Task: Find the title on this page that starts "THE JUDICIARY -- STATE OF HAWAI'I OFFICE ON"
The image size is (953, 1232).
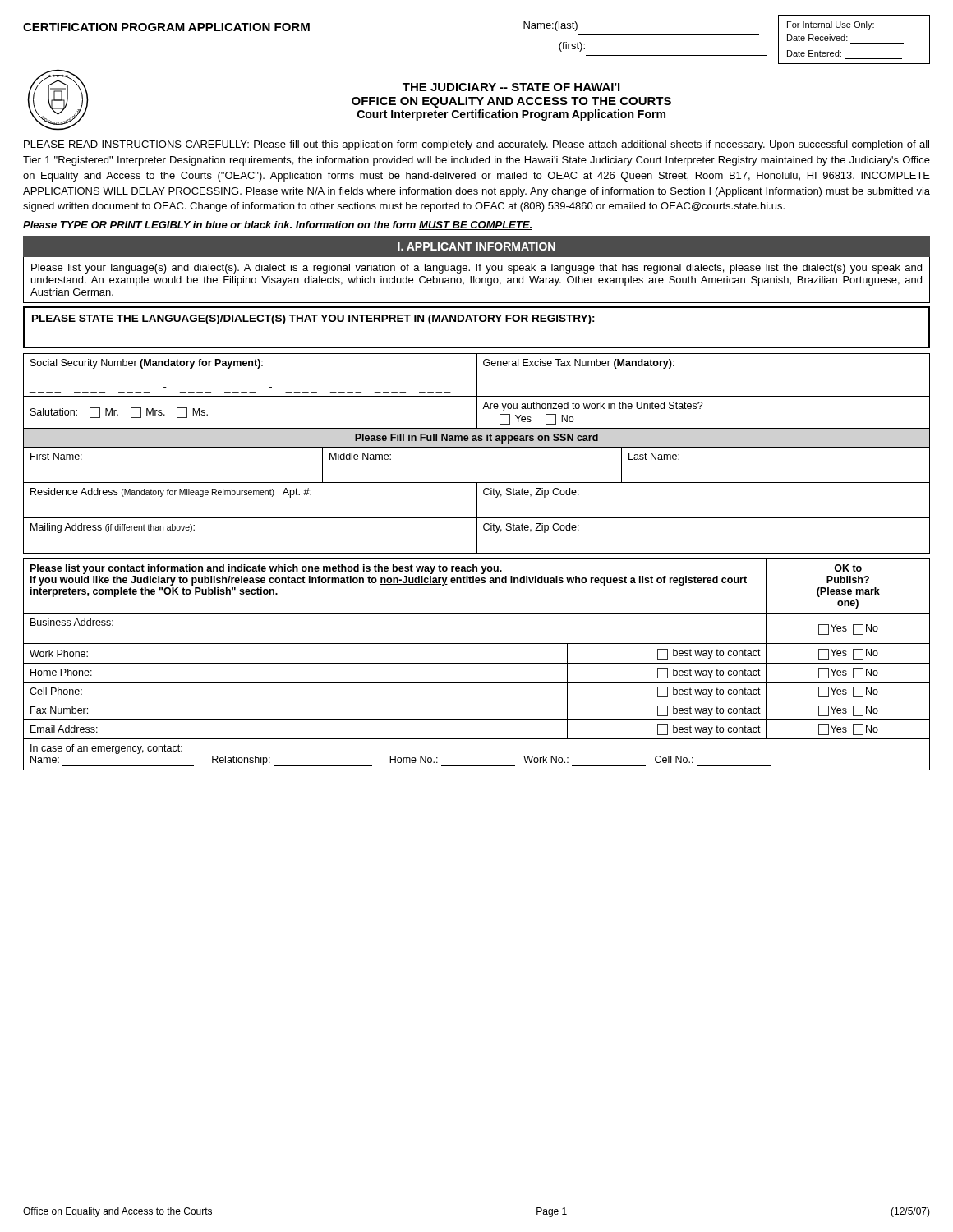Action: pos(511,100)
